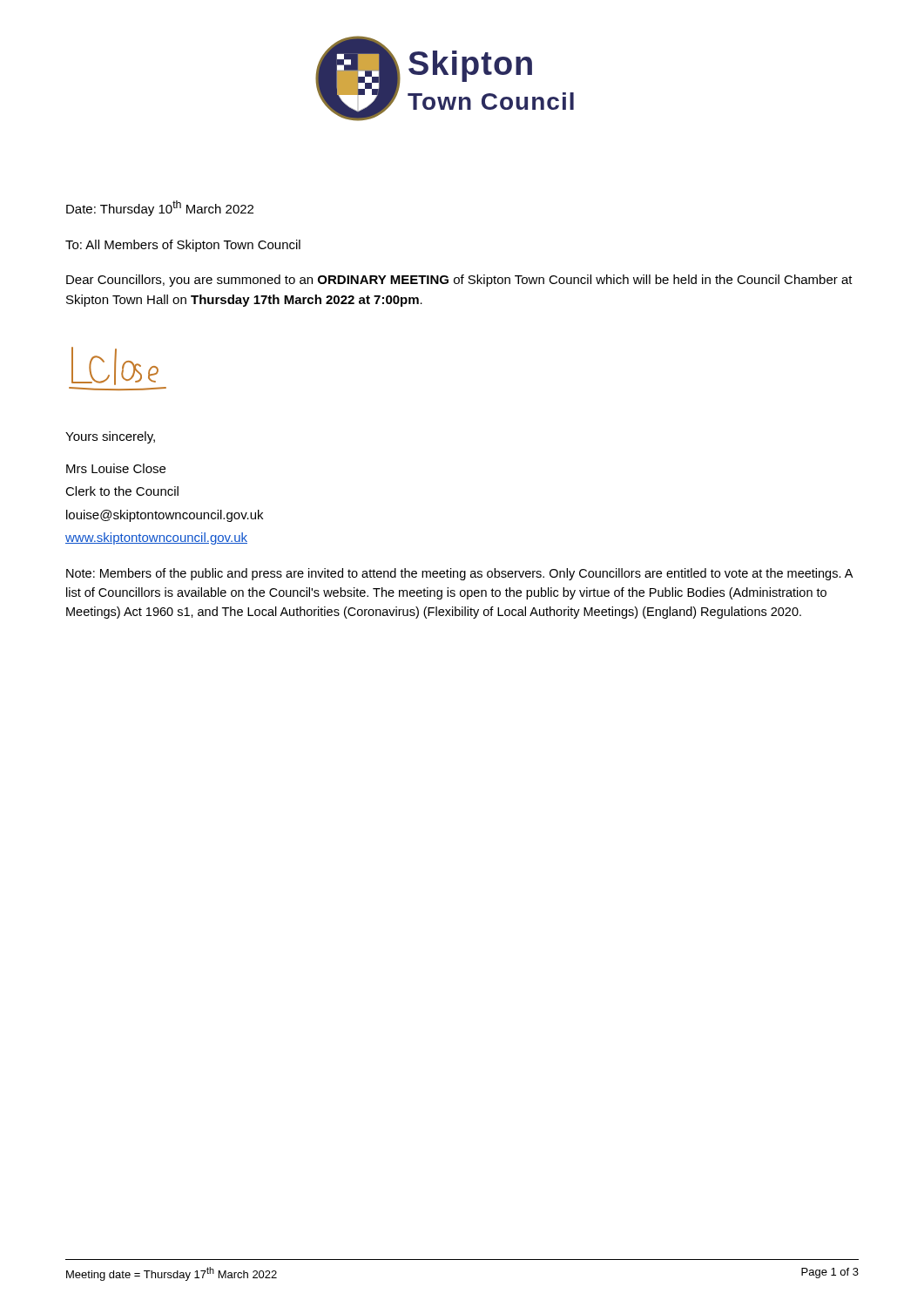Image resolution: width=924 pixels, height=1307 pixels.
Task: Click on the text block with the text "To: All Members of Skipton"
Action: pyautogui.click(x=183, y=244)
